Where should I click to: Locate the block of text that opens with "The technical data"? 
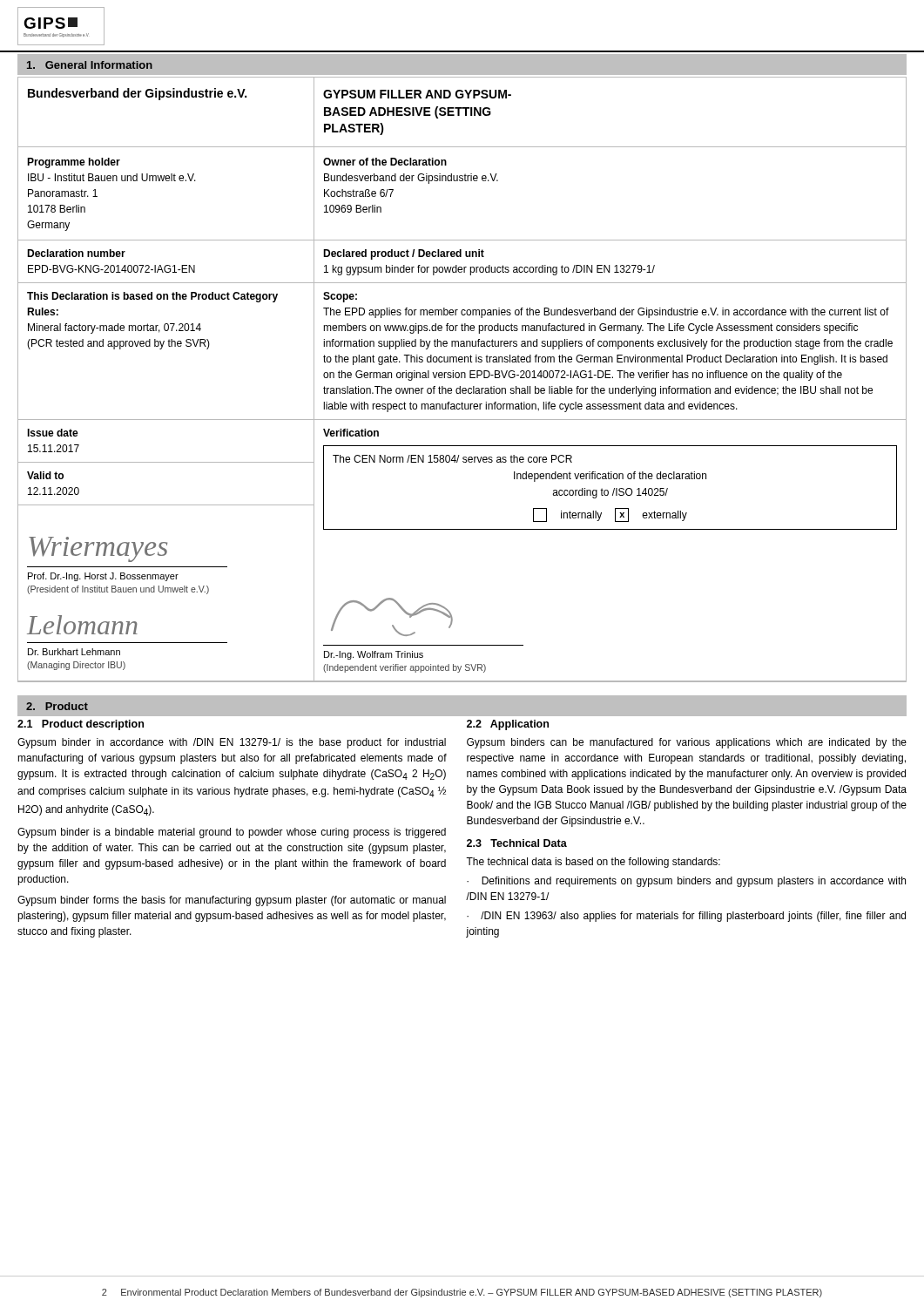click(x=594, y=862)
